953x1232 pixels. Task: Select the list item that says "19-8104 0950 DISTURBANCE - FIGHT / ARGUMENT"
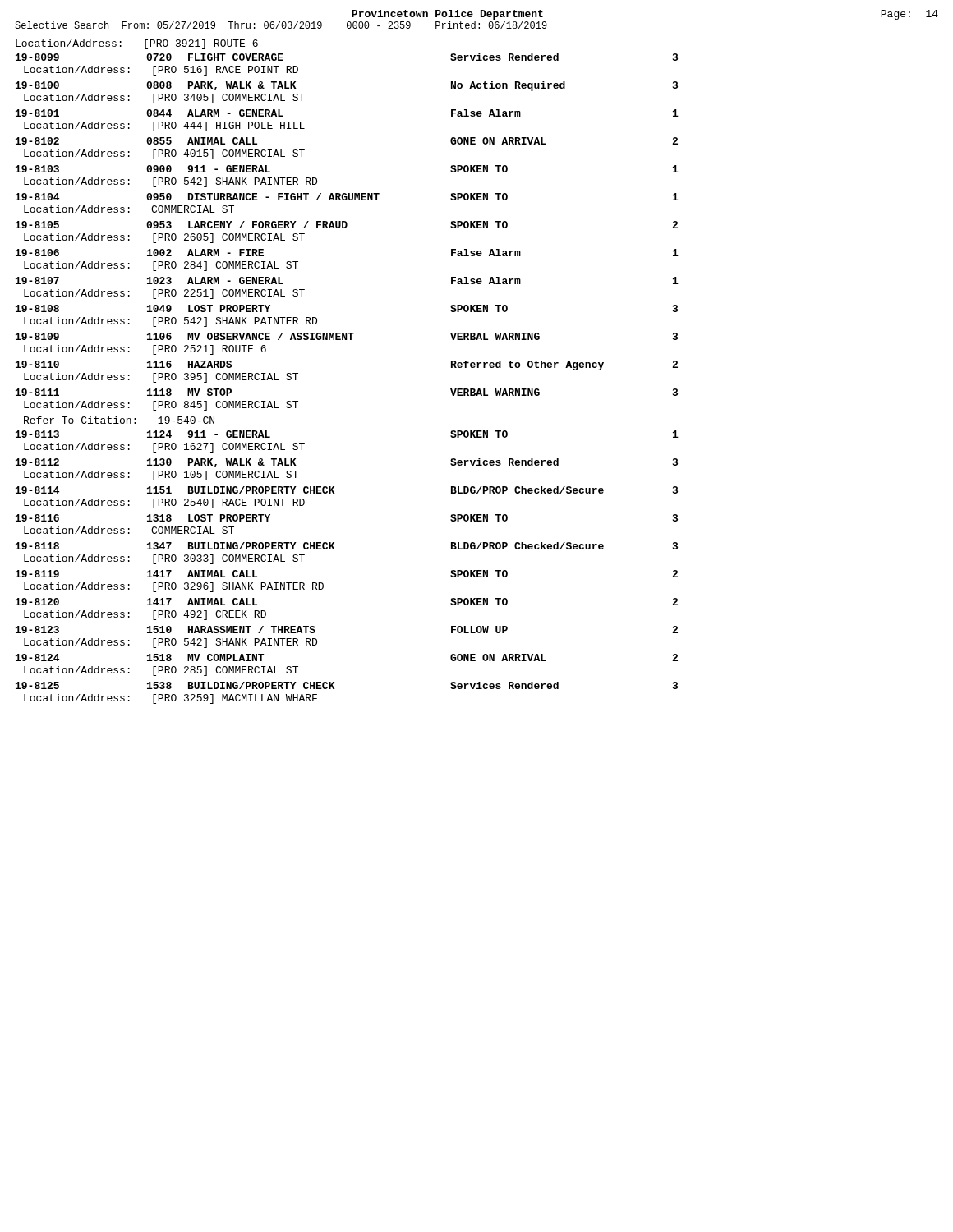click(x=476, y=204)
